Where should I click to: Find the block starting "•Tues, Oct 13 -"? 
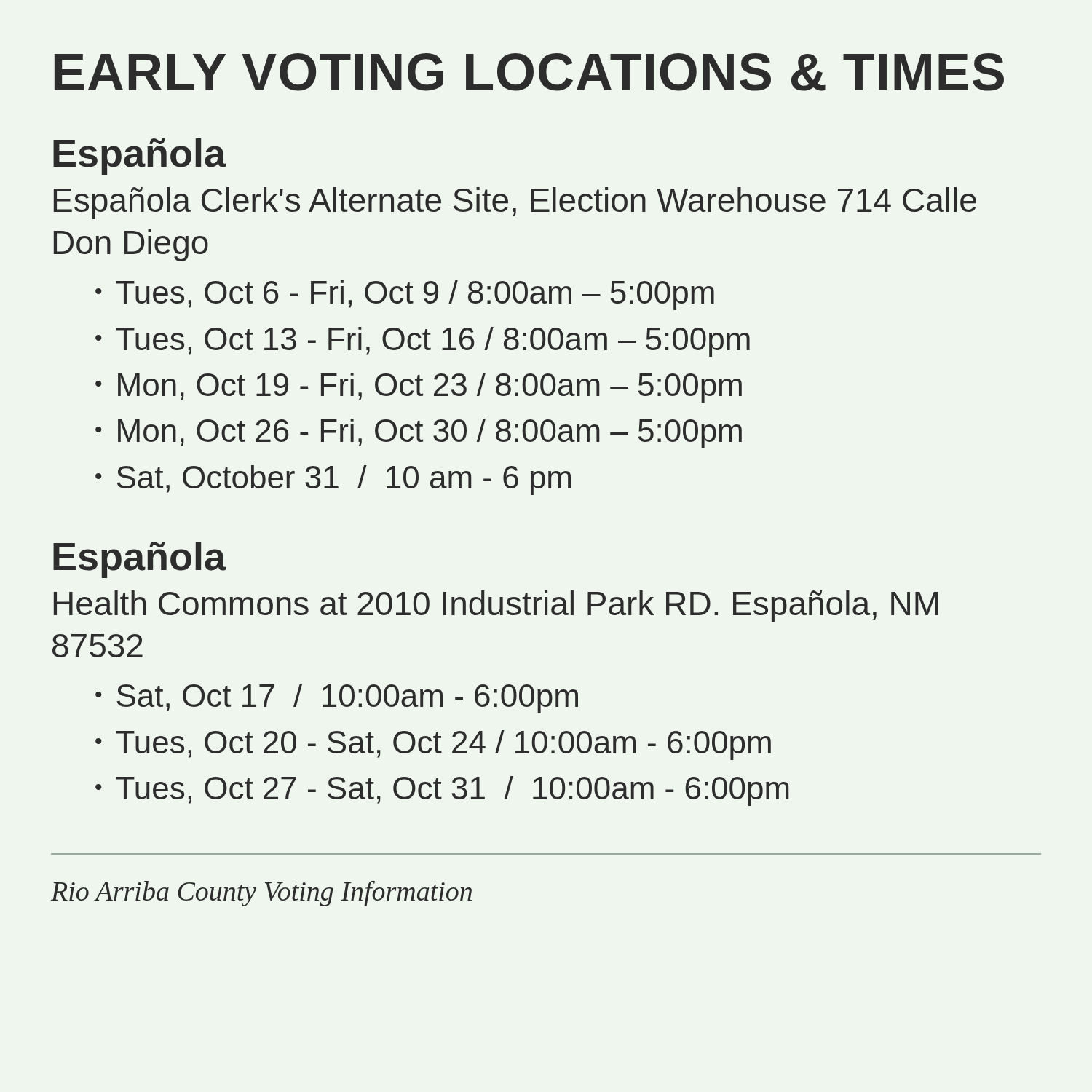[423, 339]
